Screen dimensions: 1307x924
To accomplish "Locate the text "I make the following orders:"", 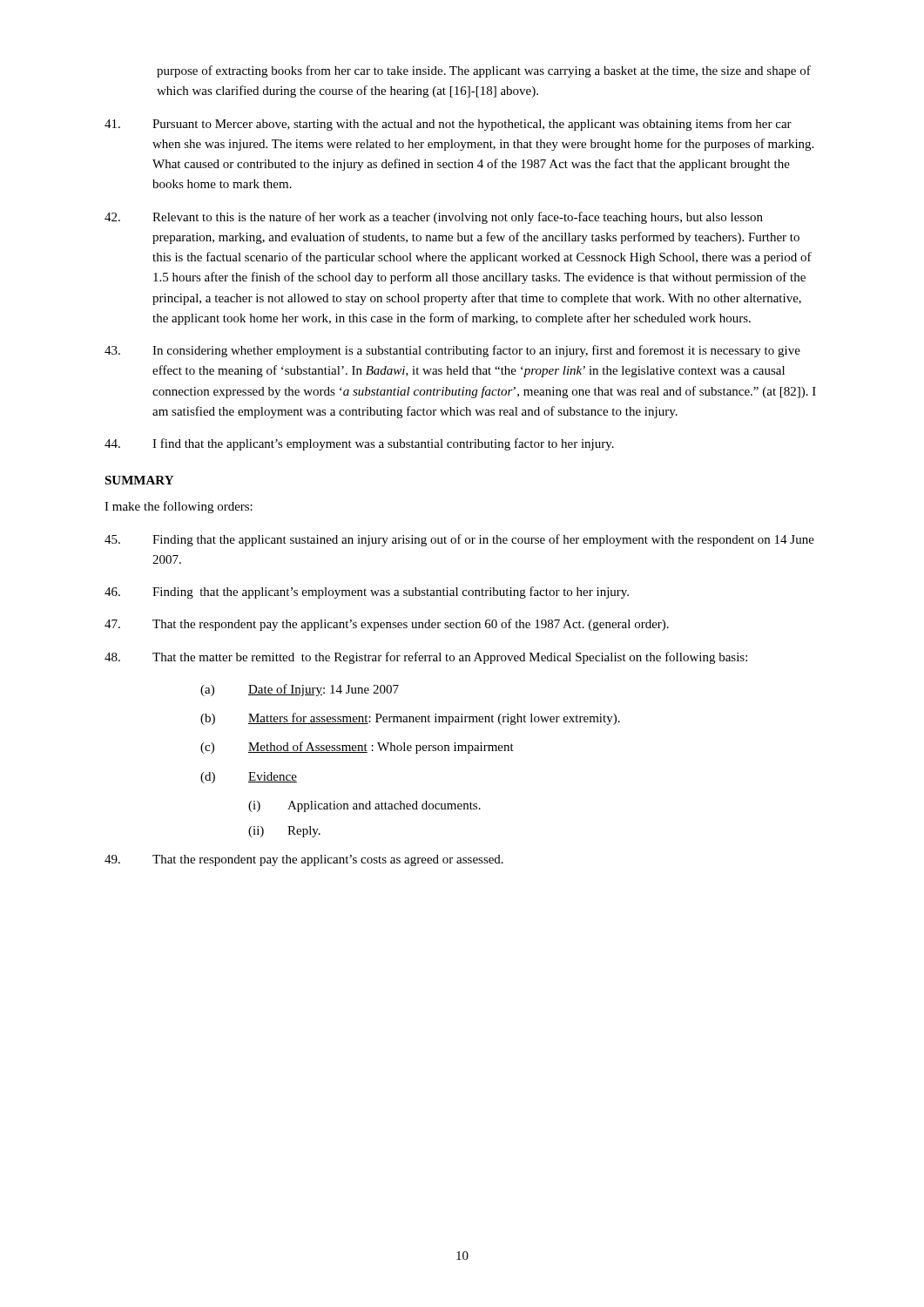I will (x=179, y=506).
